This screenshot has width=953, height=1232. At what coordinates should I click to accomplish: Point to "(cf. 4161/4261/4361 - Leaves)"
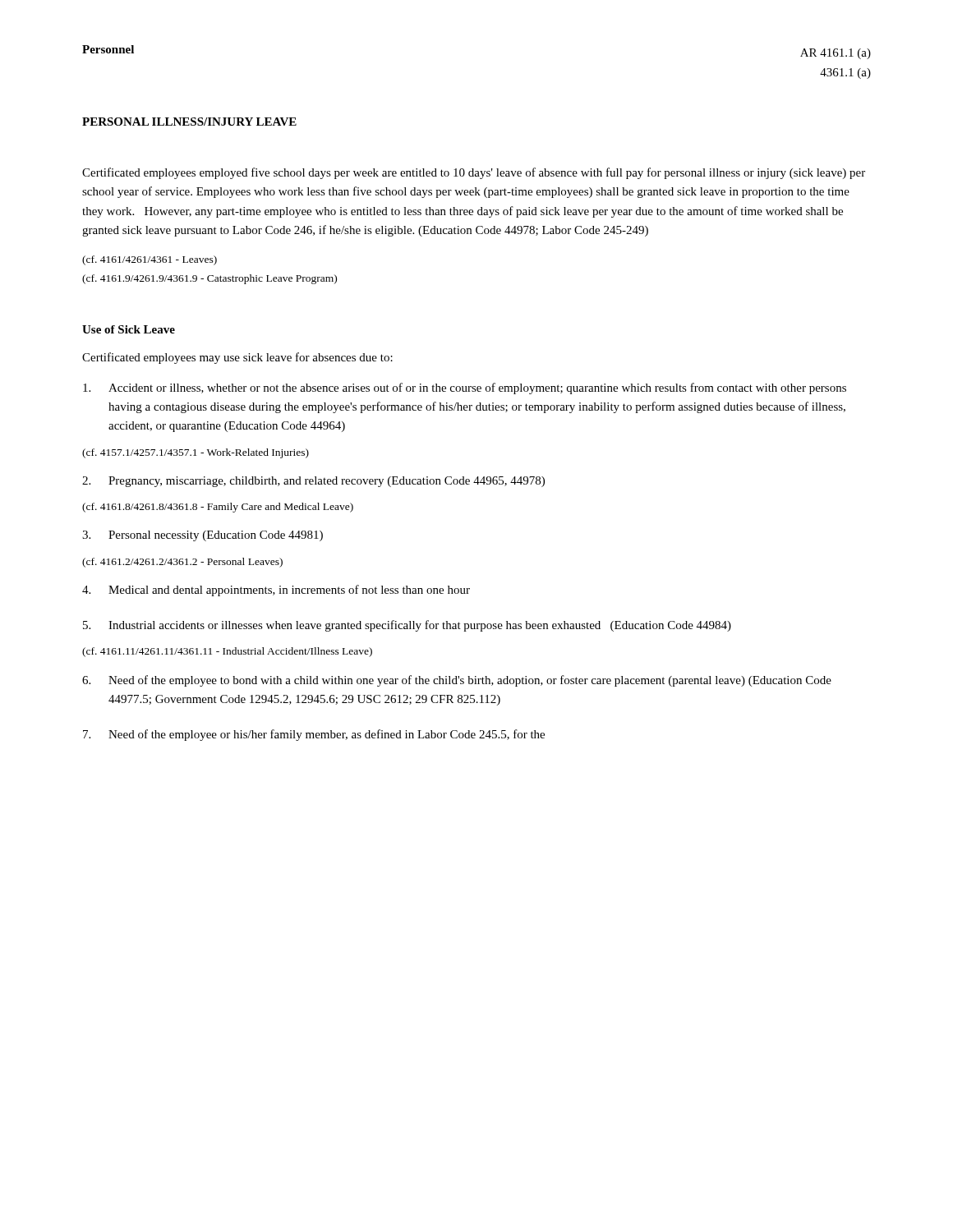(150, 259)
